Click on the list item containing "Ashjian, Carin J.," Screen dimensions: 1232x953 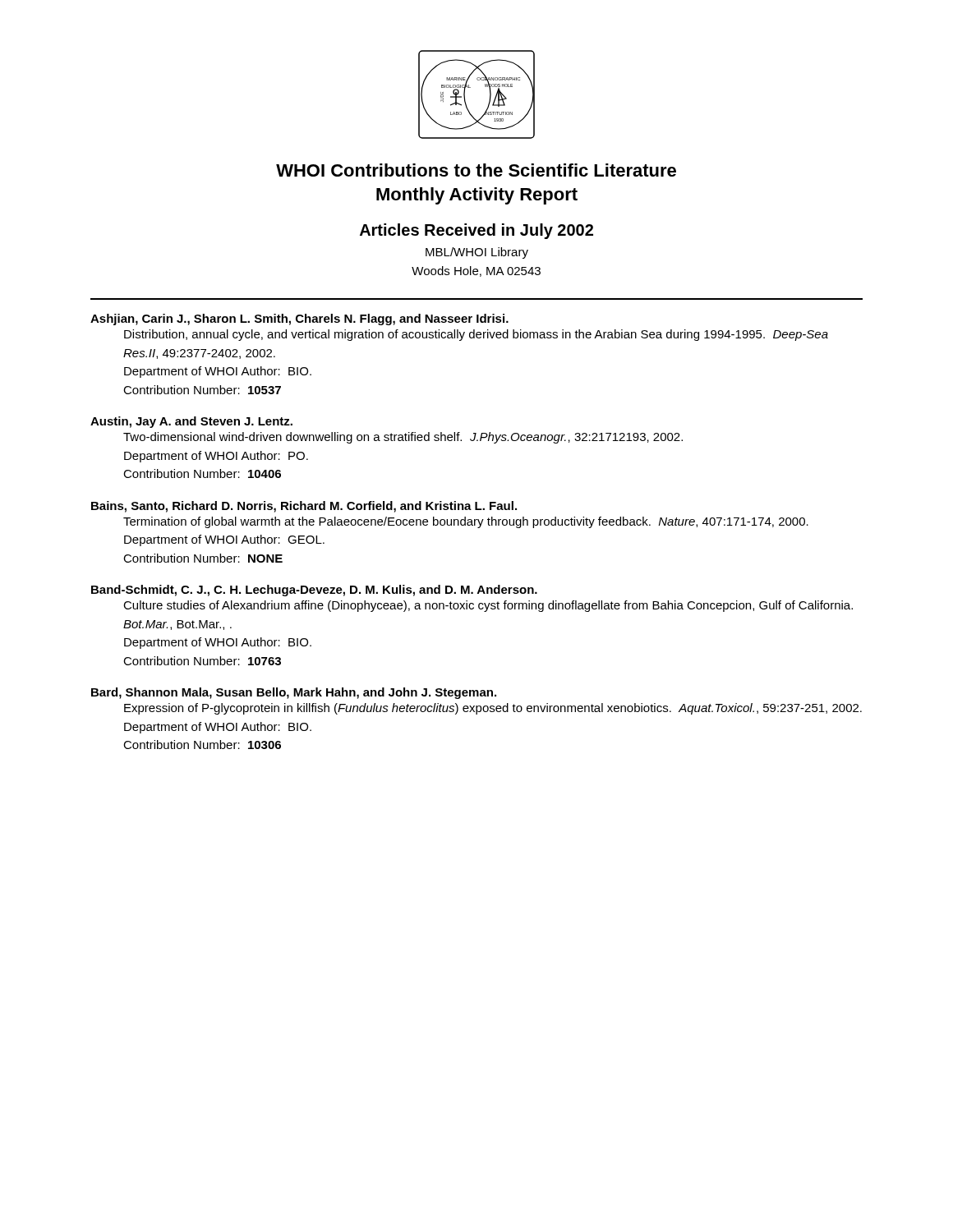[x=299, y=319]
